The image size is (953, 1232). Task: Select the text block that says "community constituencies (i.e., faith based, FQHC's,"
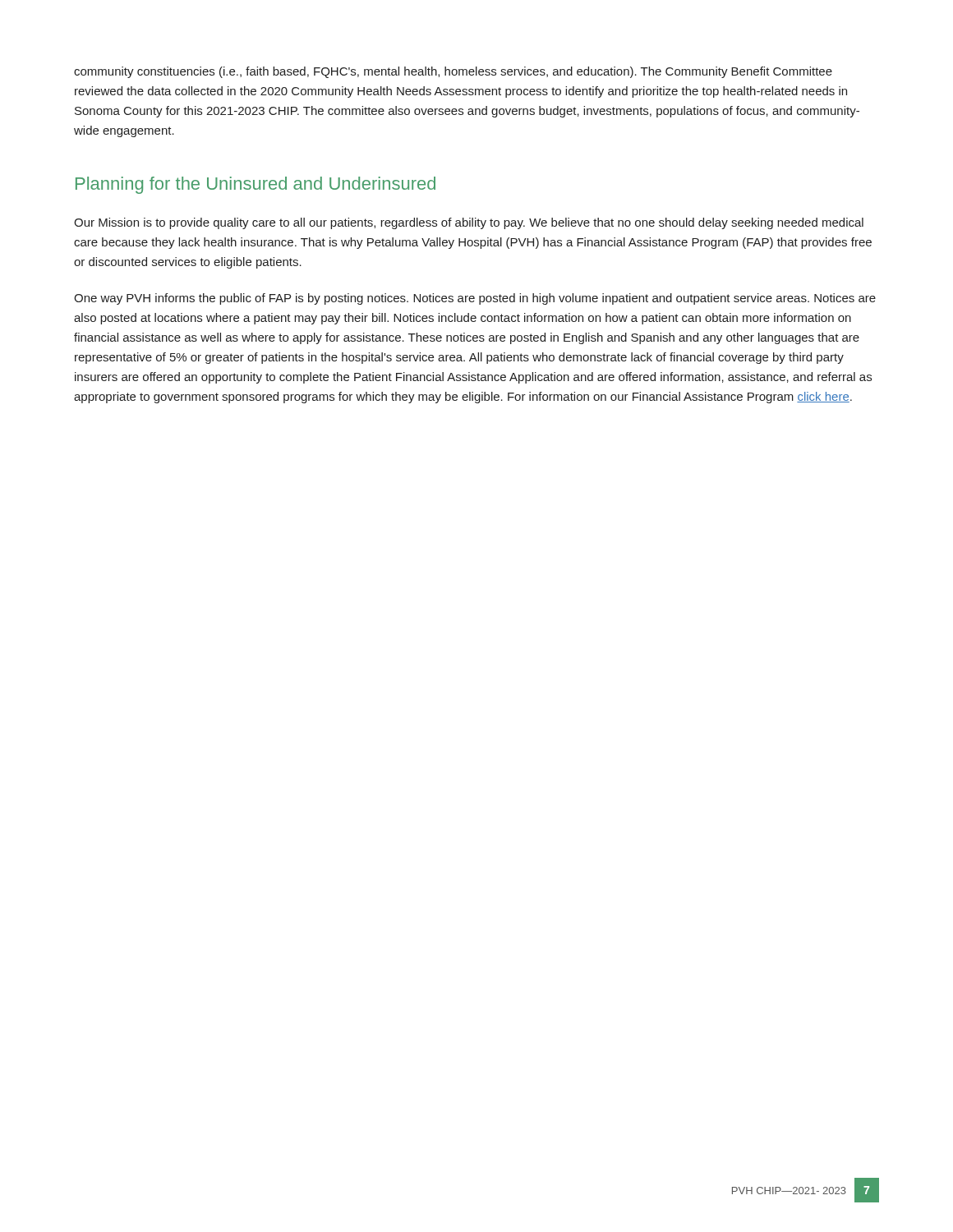click(476, 101)
